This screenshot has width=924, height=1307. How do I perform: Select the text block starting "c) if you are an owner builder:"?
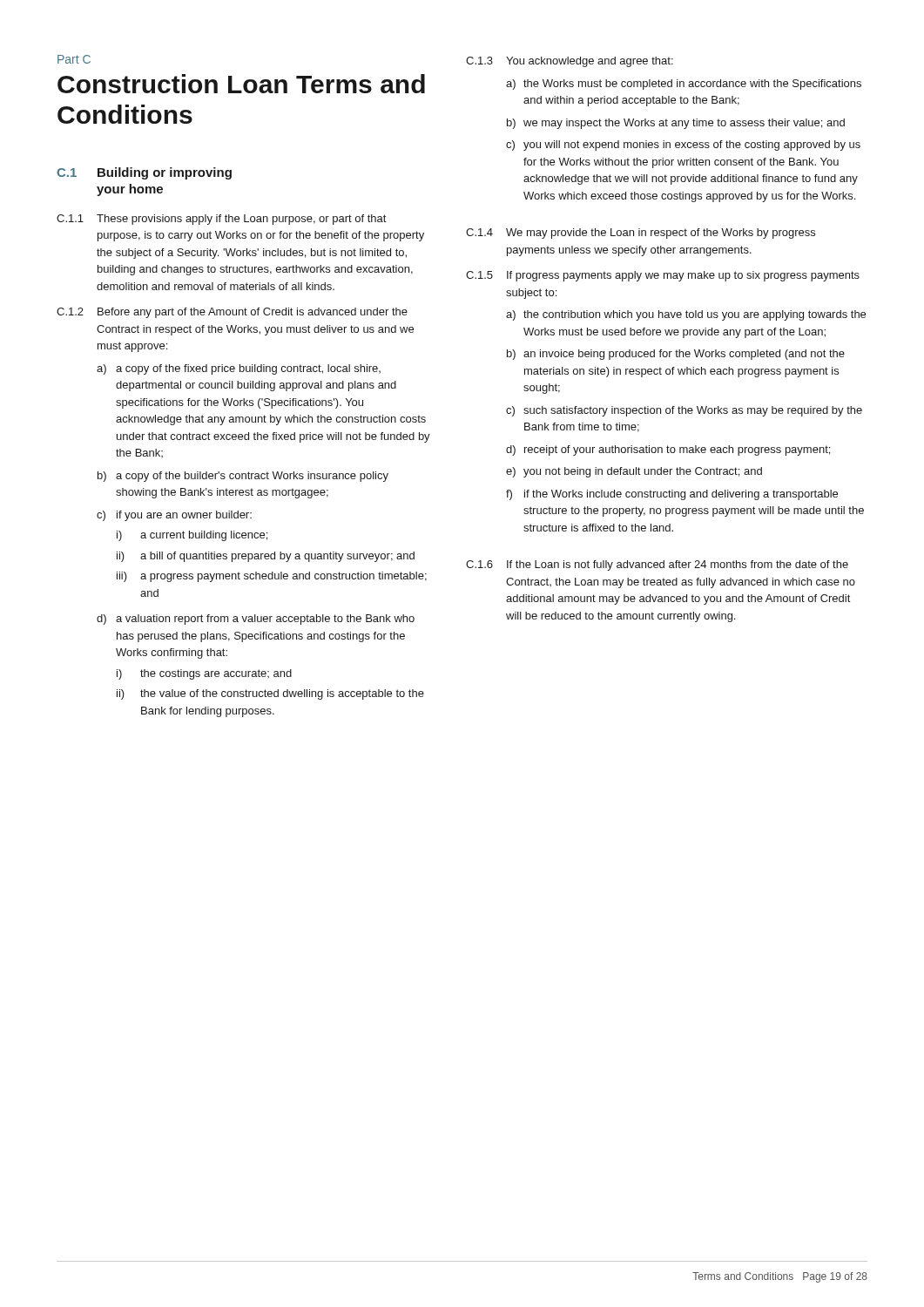(264, 555)
